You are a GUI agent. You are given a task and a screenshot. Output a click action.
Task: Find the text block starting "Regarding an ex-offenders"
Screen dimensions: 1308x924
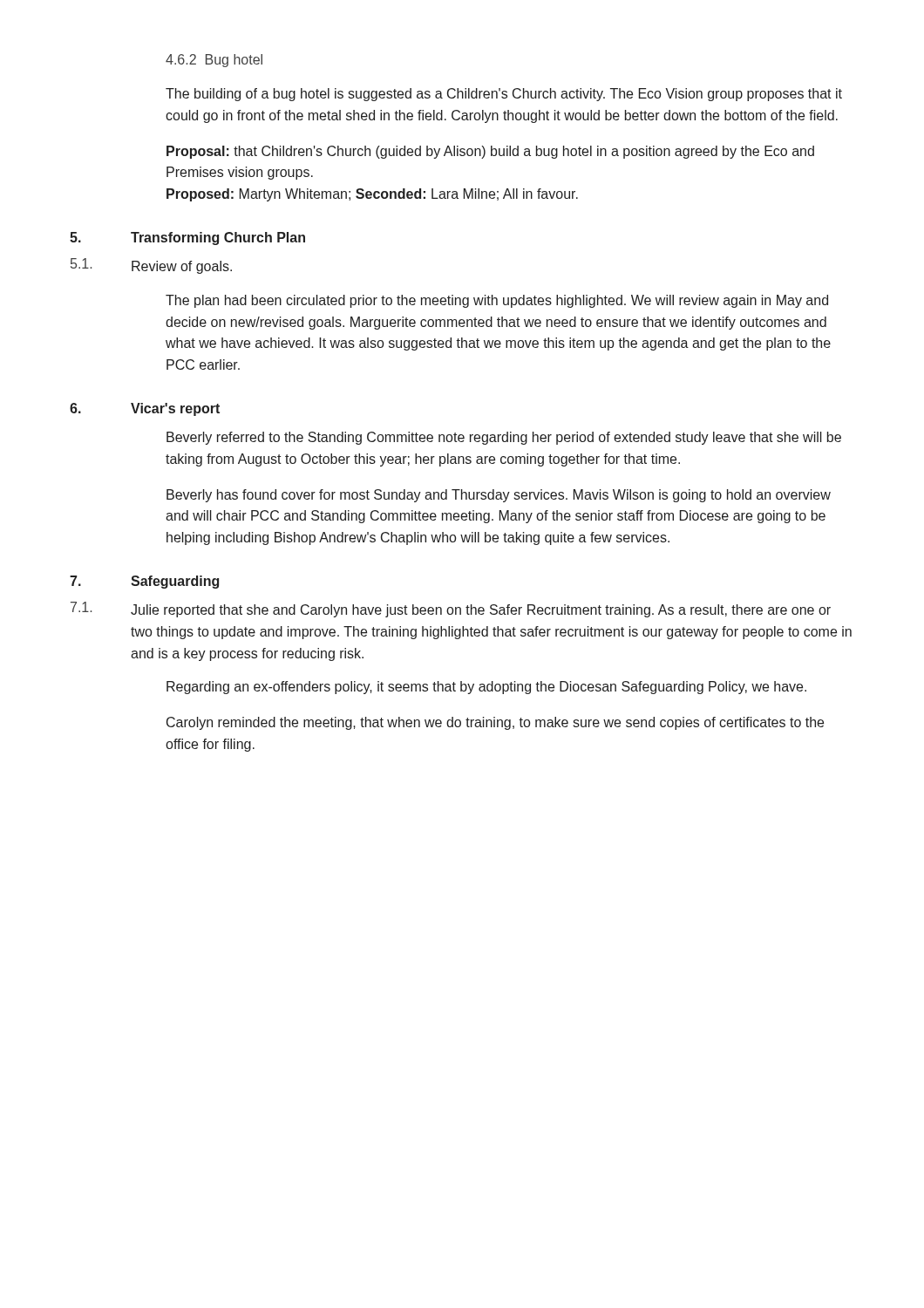(487, 687)
